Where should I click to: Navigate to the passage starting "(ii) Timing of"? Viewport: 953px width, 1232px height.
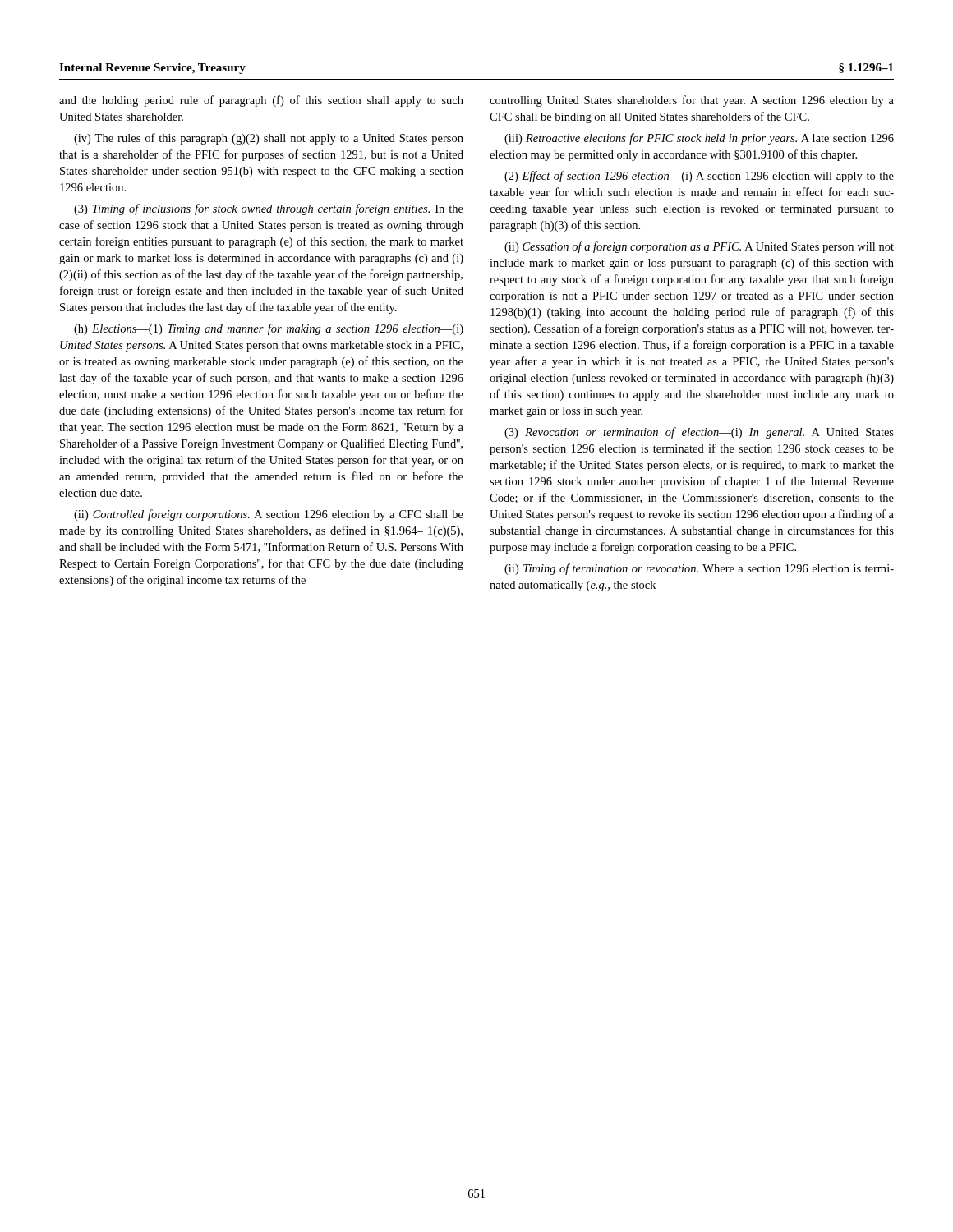692,577
